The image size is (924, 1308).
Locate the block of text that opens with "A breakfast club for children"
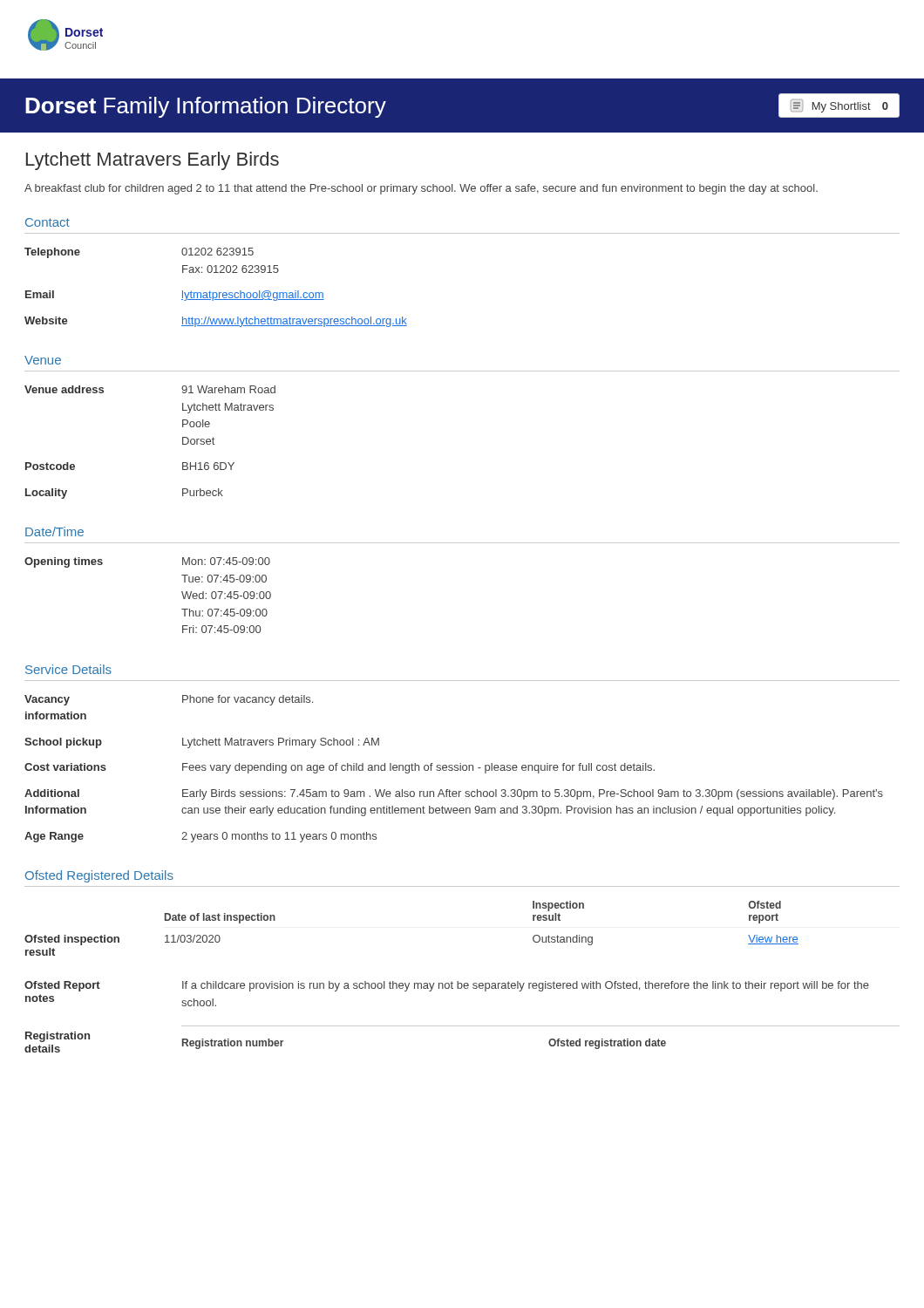click(421, 188)
